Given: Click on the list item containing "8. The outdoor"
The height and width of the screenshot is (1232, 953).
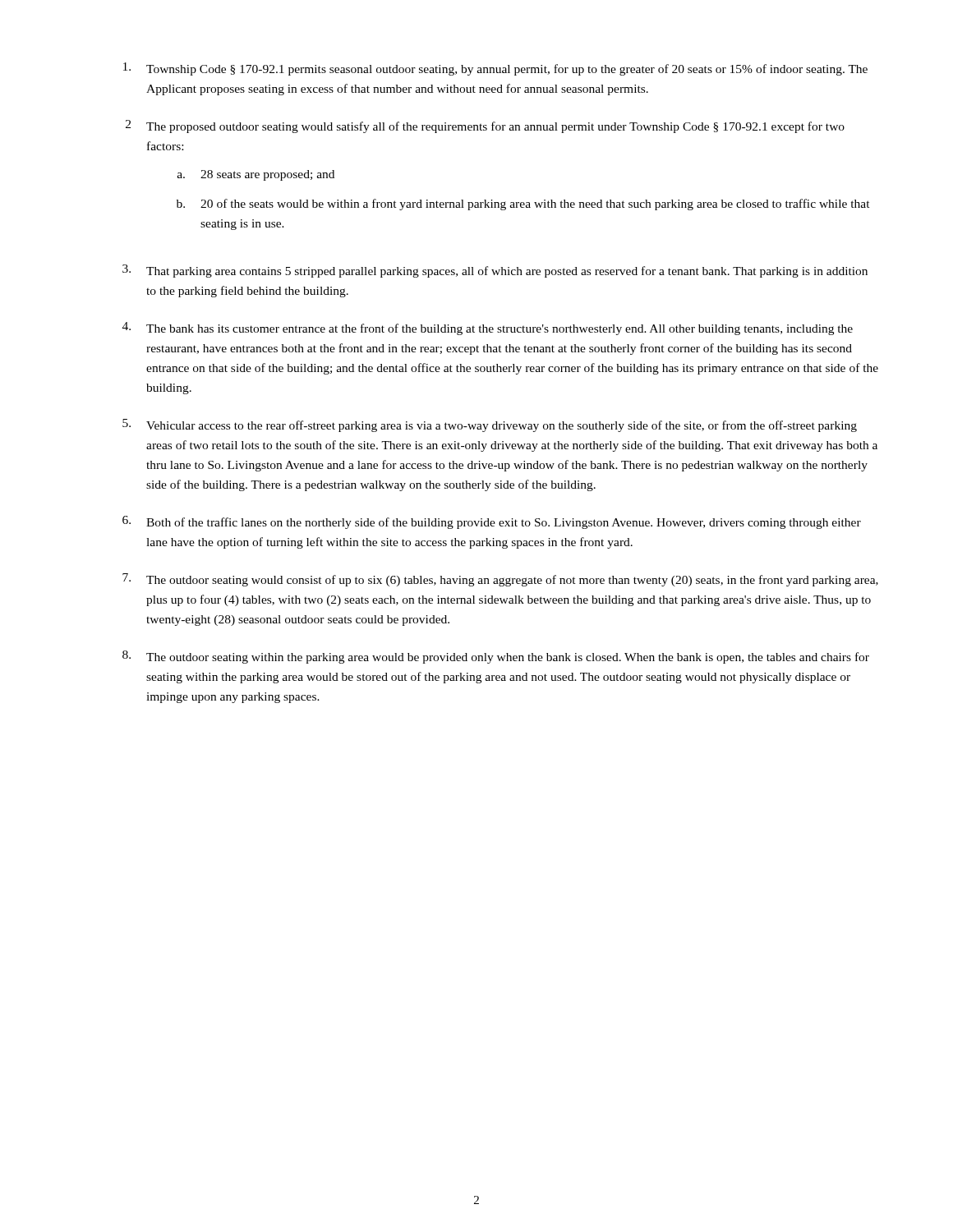Looking at the screenshot, I should coord(481,677).
